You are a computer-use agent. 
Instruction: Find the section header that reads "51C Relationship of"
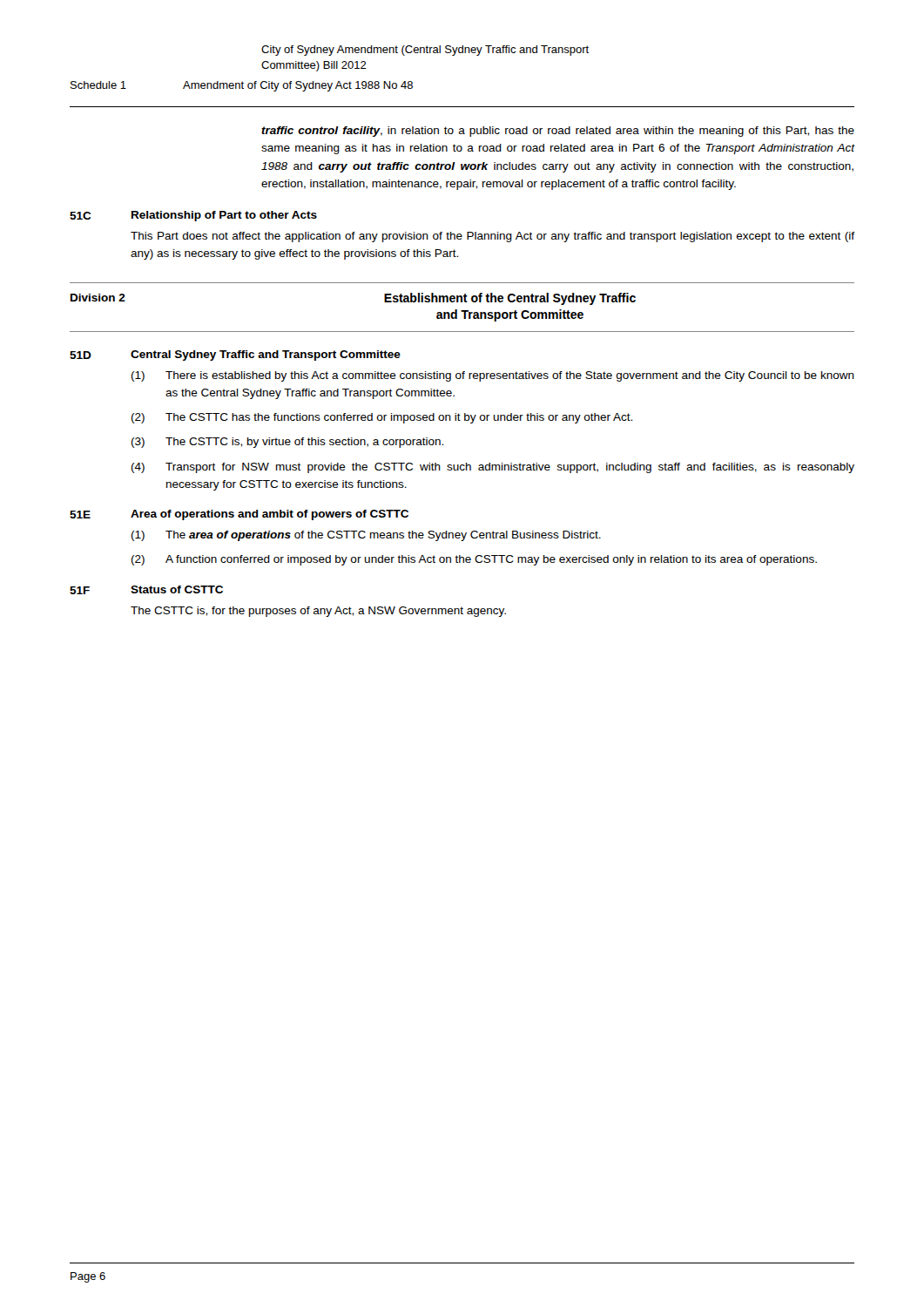pyautogui.click(x=193, y=215)
